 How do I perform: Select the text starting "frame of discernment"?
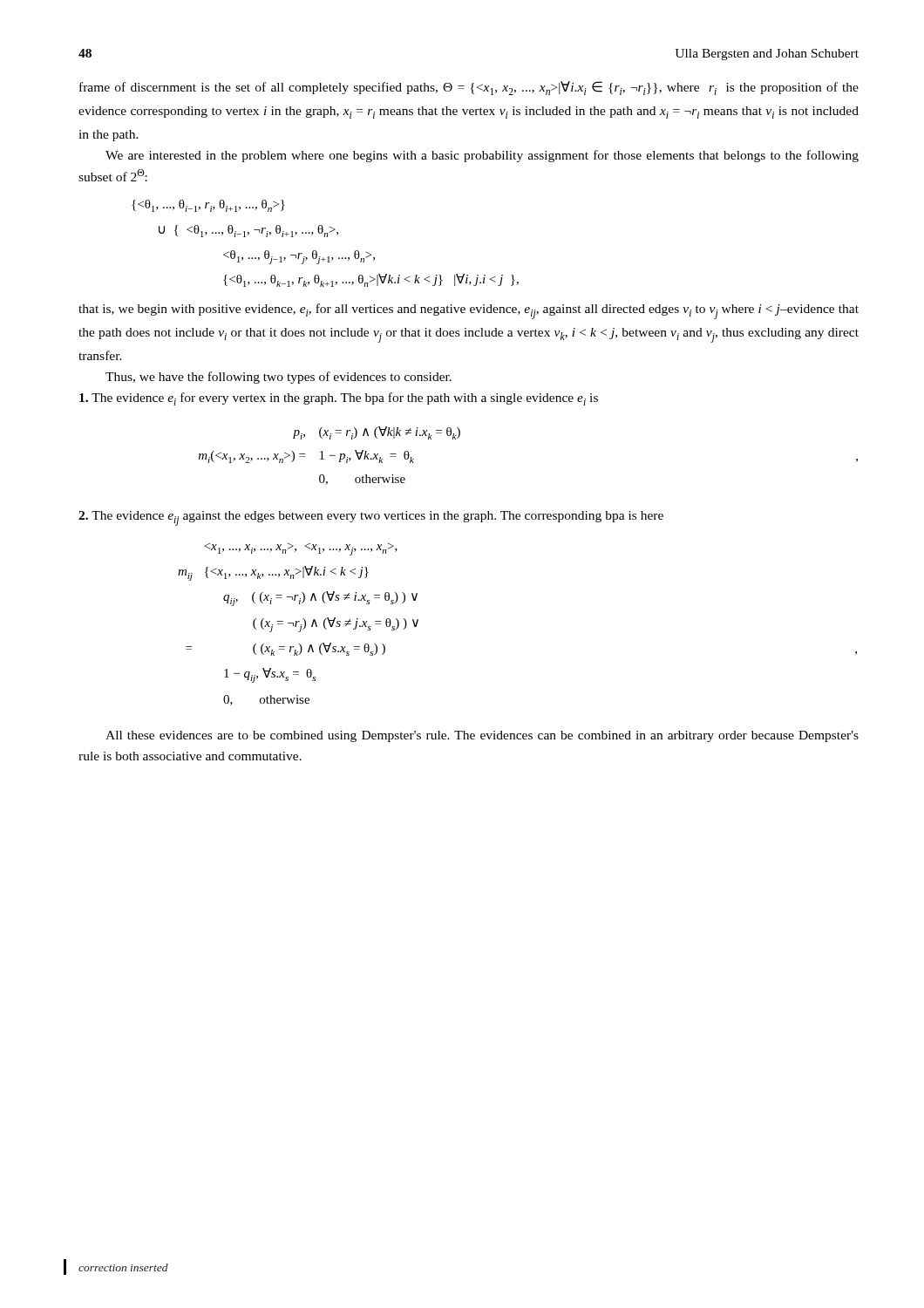[x=469, y=110]
